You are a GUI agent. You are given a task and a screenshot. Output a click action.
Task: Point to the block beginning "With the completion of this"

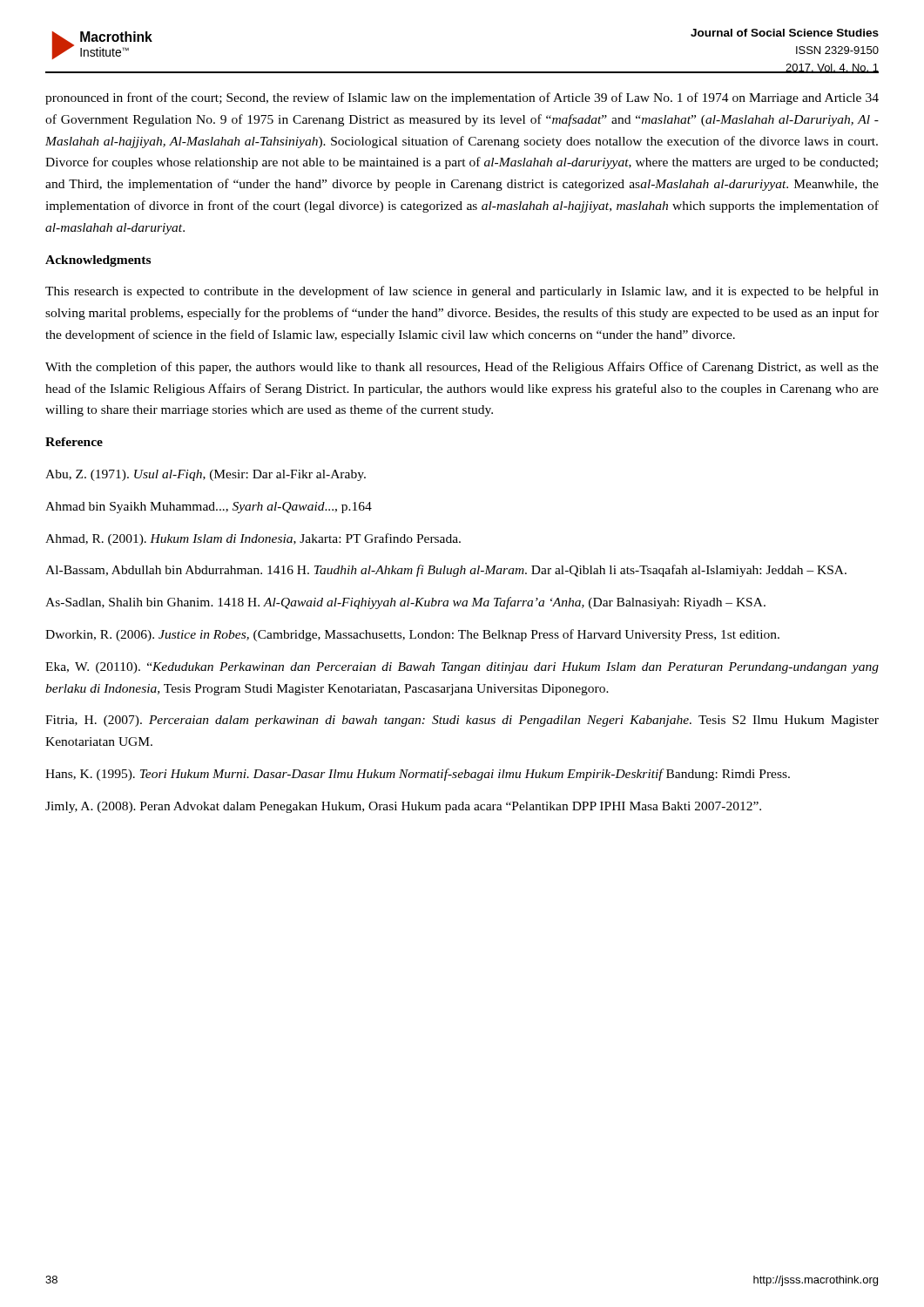[462, 389]
